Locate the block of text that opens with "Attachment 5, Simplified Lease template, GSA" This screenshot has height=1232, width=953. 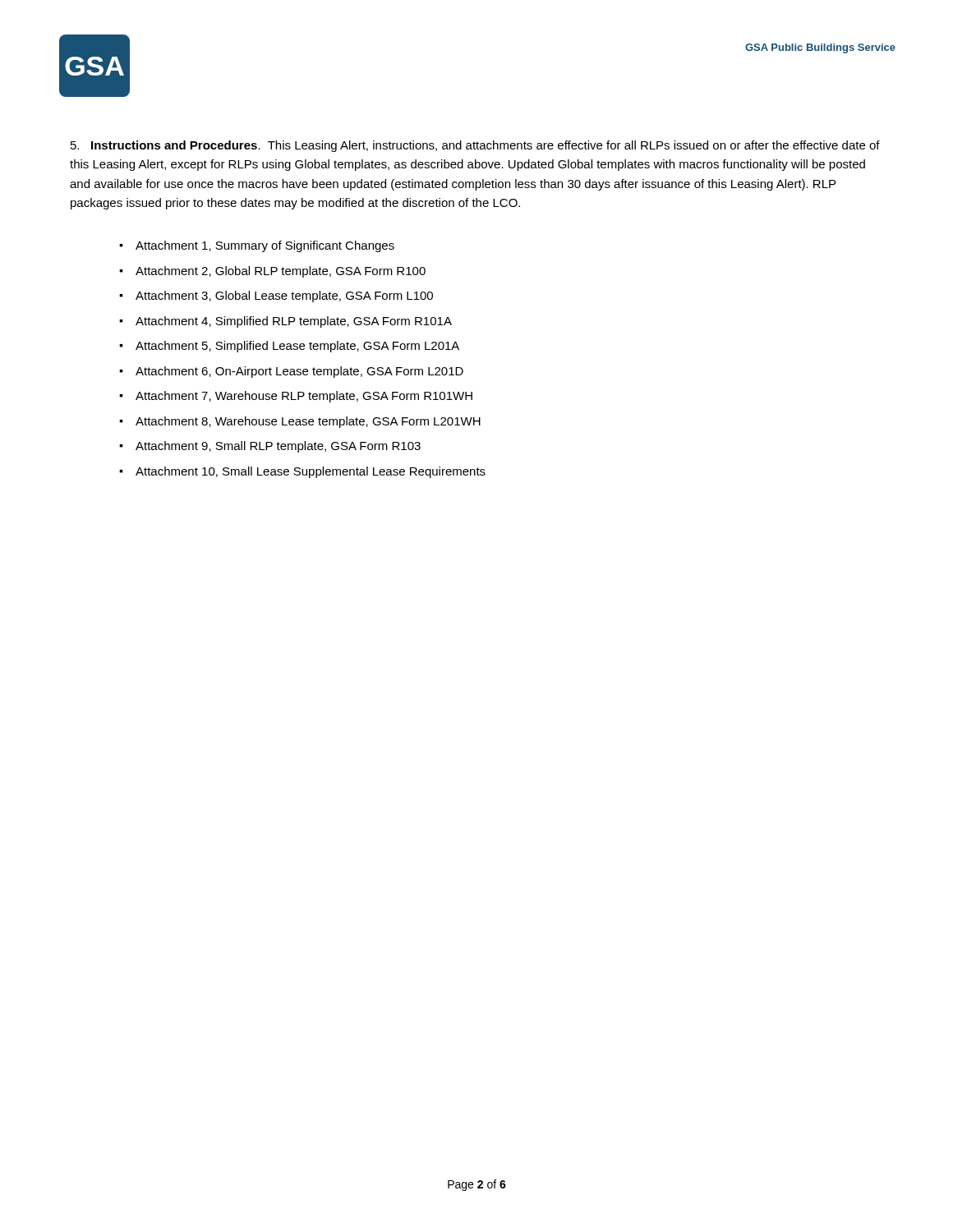pos(298,345)
